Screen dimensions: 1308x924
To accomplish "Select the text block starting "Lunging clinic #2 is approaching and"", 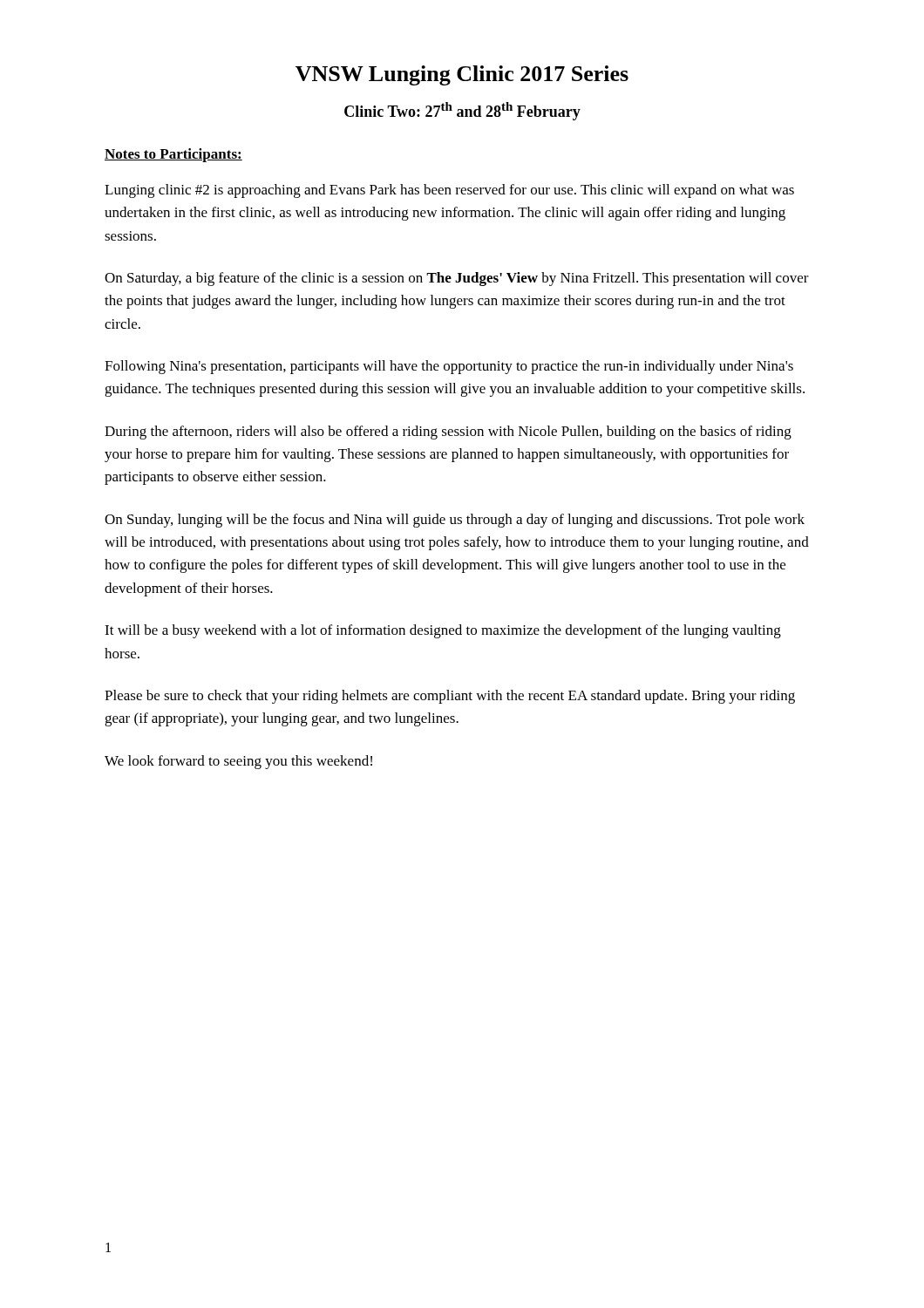I will pyautogui.click(x=450, y=213).
